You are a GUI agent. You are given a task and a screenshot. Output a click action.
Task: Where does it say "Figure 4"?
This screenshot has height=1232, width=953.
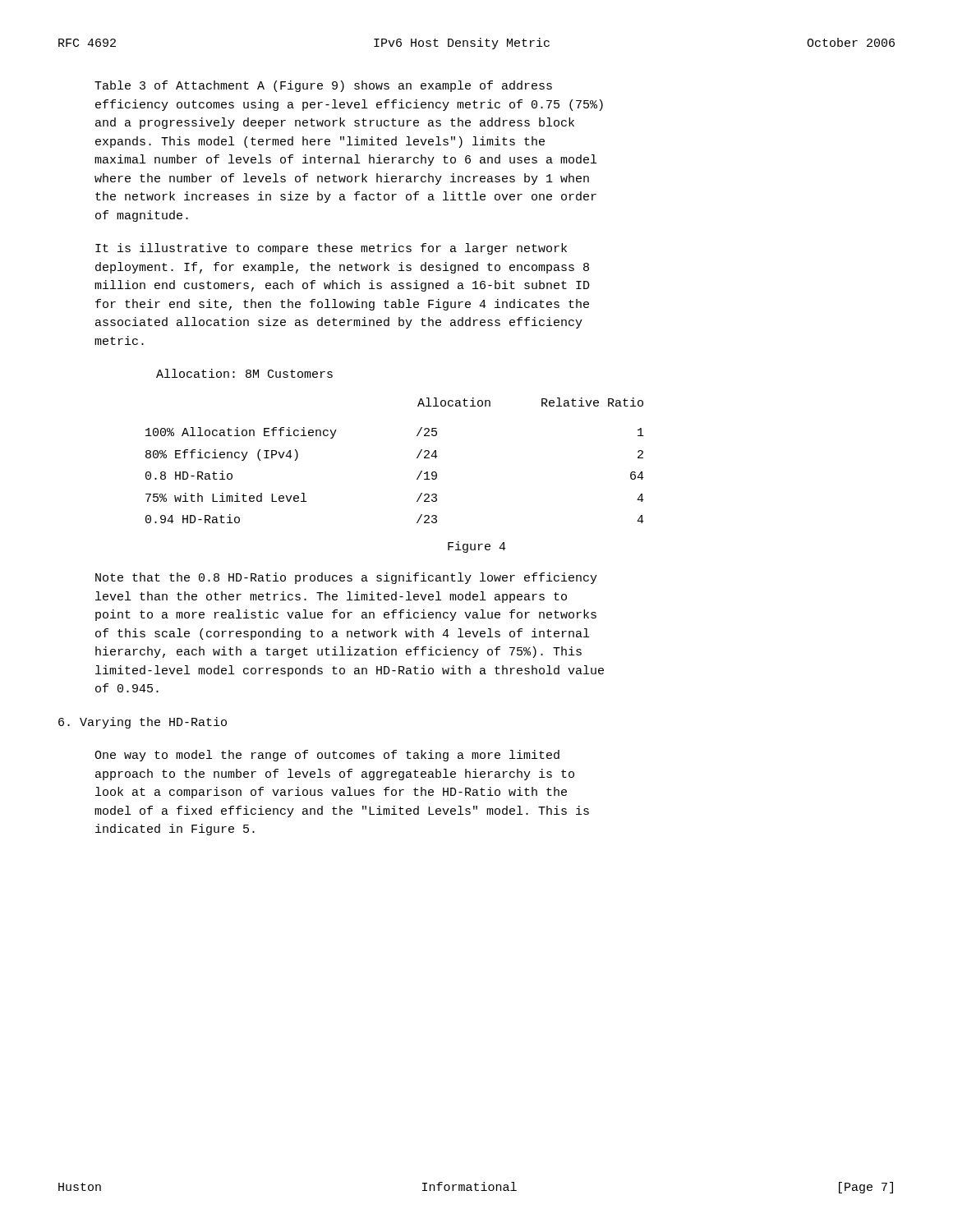pos(476,547)
